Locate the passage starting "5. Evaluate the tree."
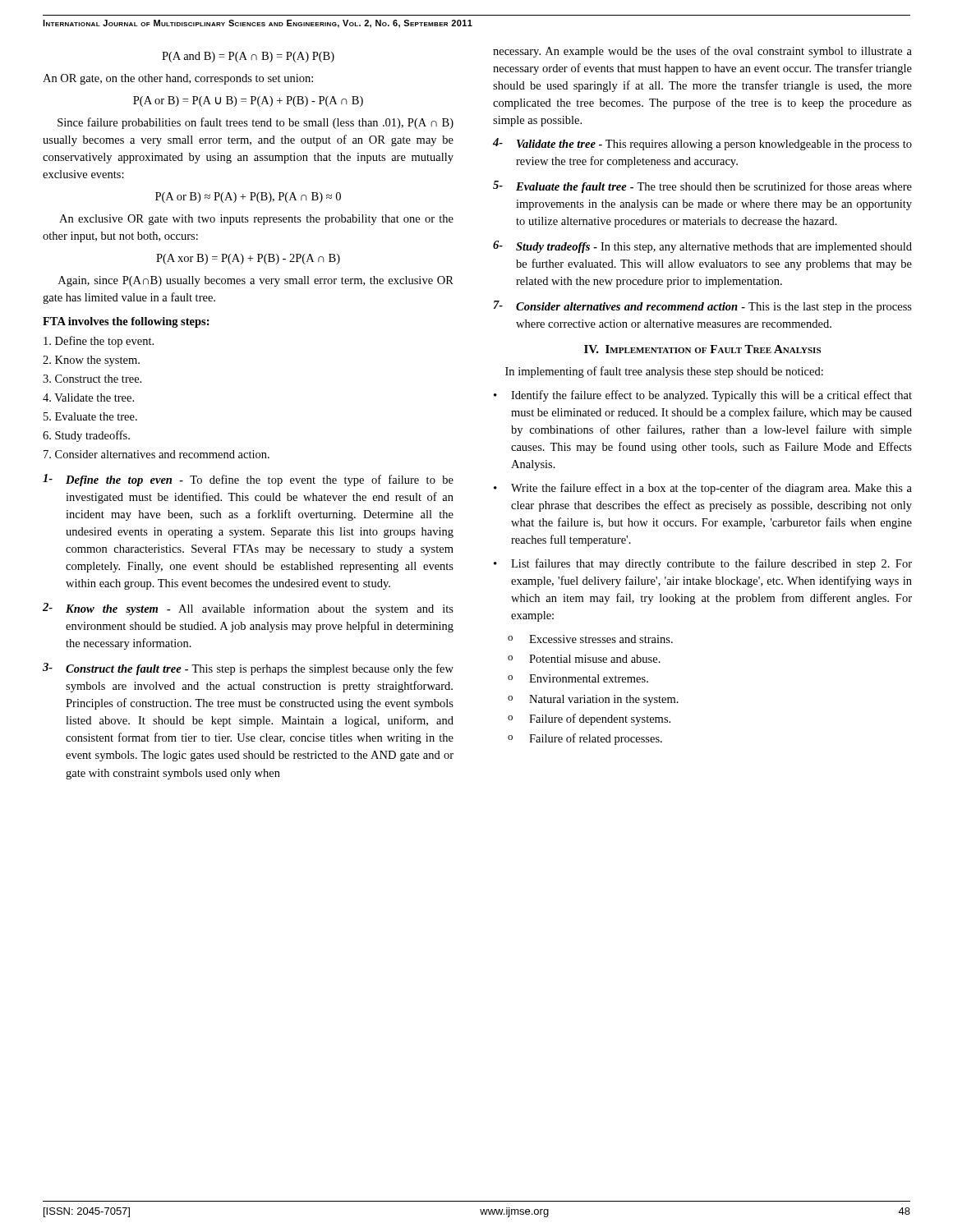The height and width of the screenshot is (1232, 953). [90, 416]
